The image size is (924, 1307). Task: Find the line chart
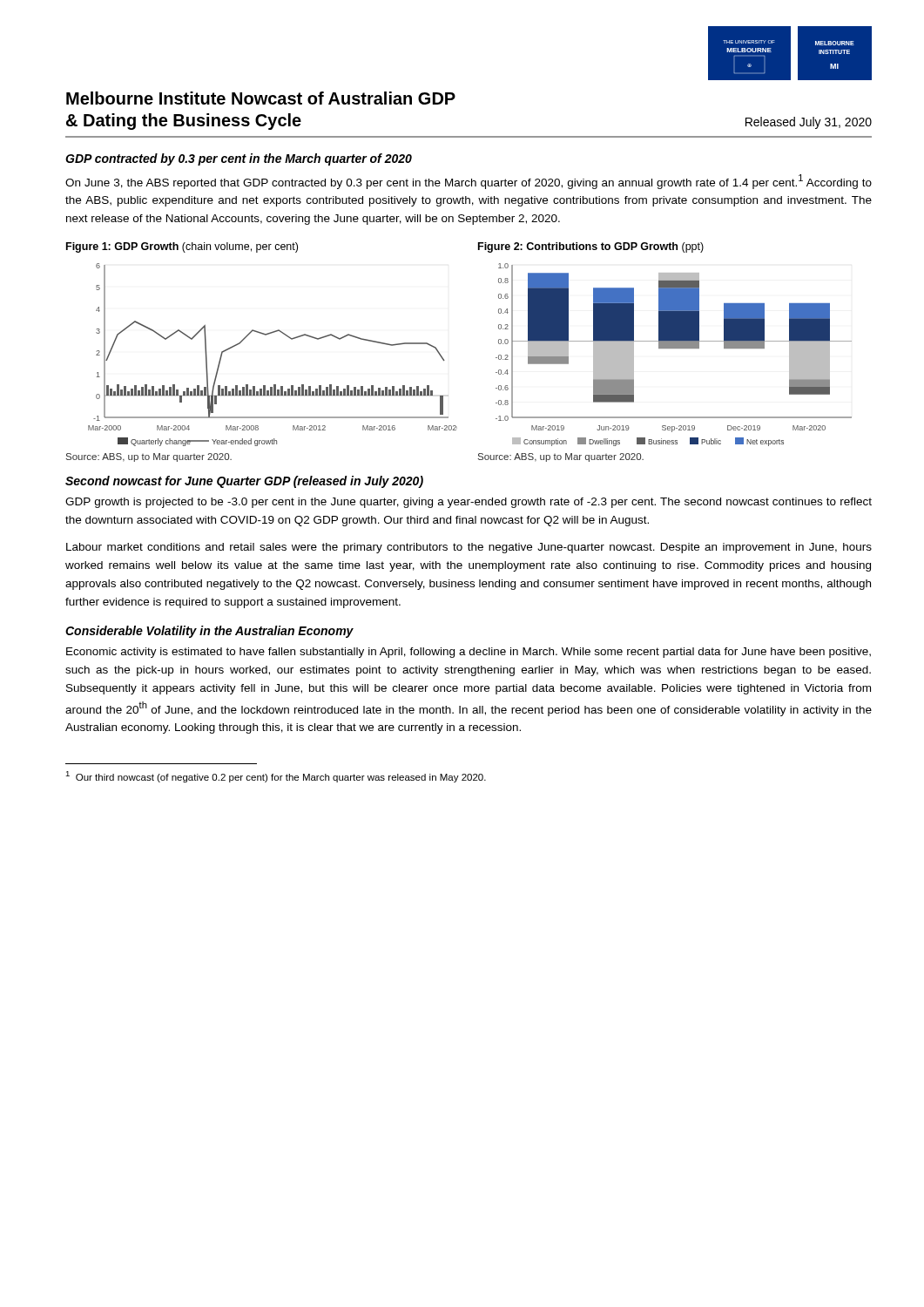coord(263,352)
